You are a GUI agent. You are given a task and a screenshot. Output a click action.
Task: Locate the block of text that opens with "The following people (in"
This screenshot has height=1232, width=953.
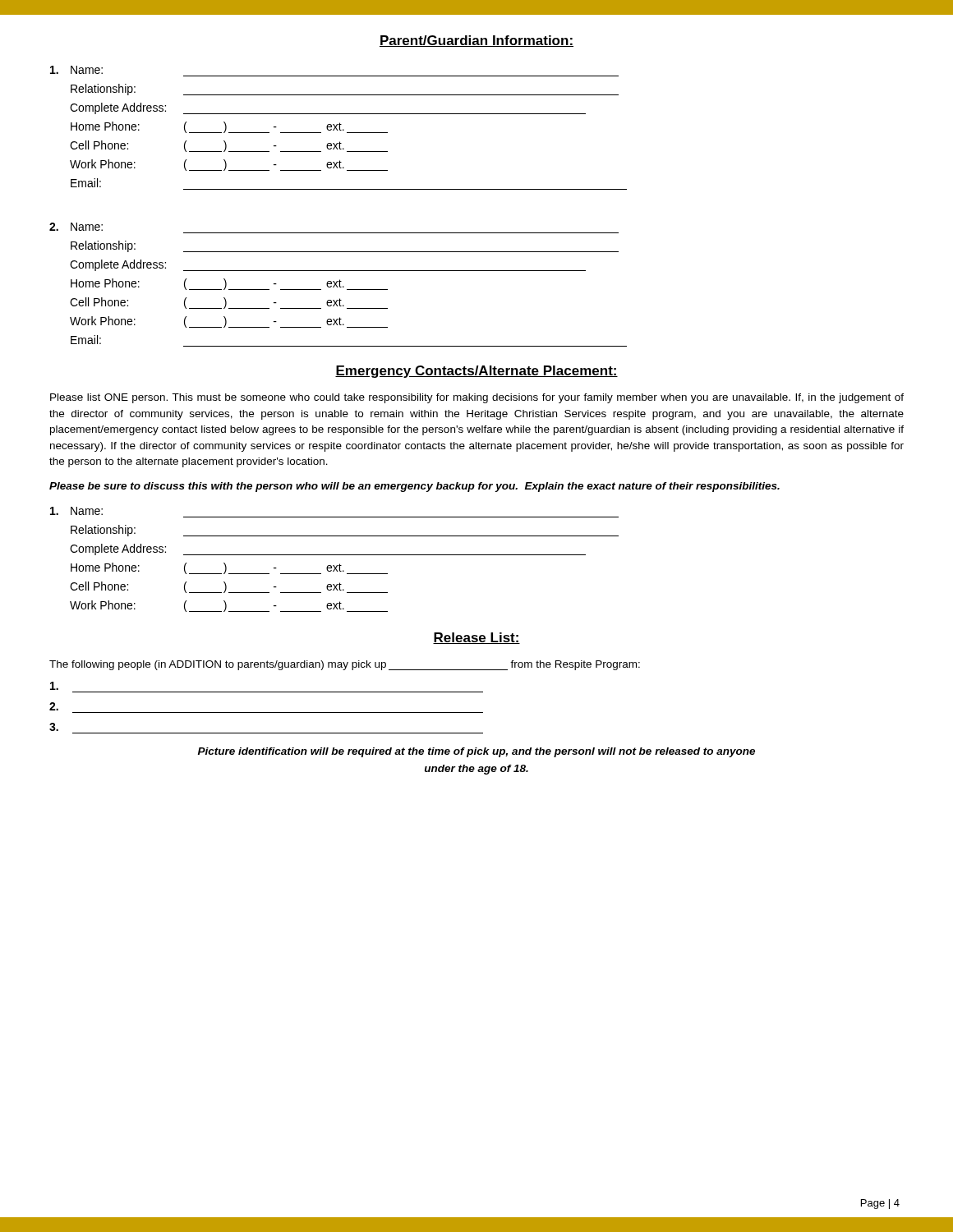coord(345,663)
